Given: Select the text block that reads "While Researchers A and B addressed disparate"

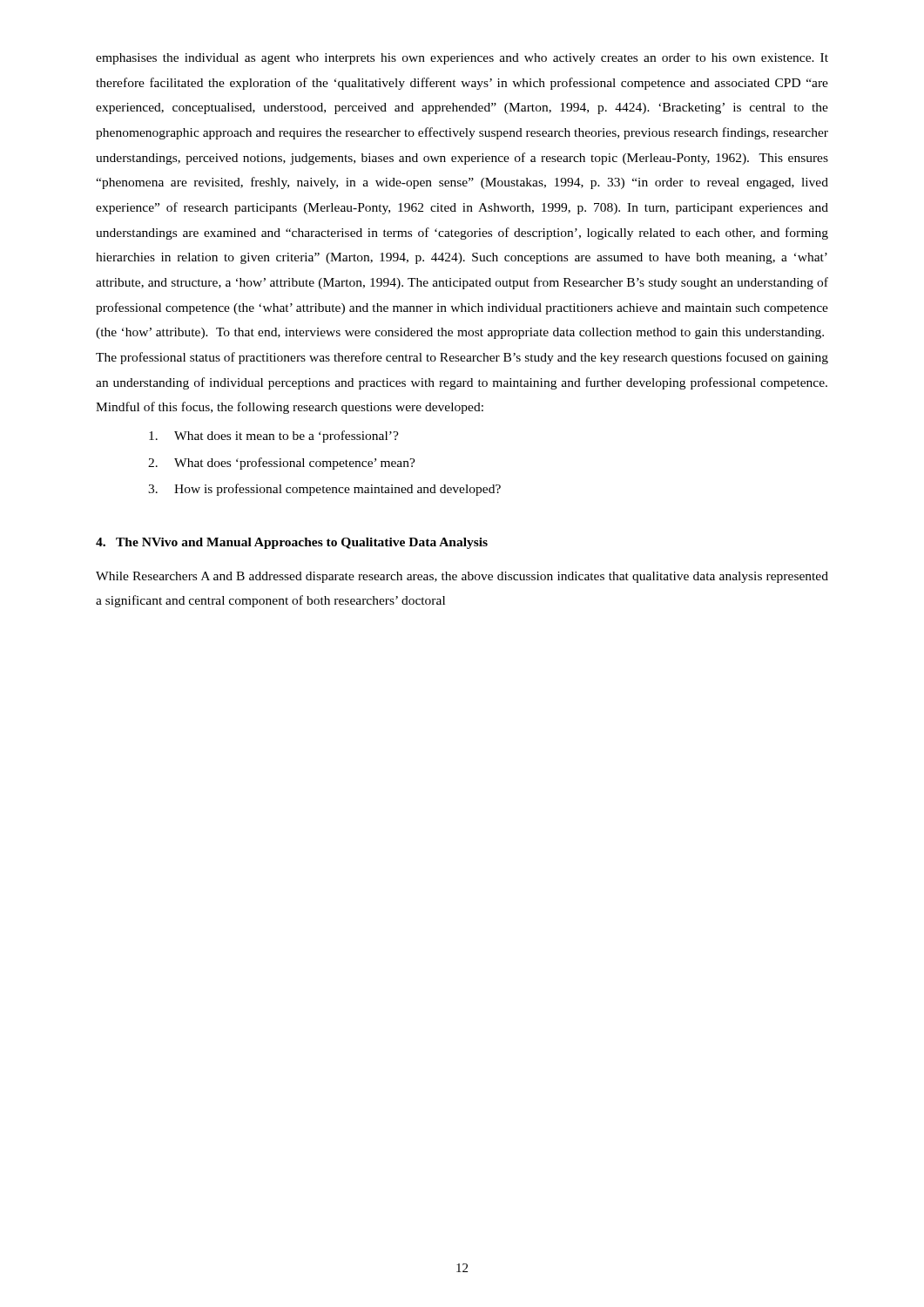Looking at the screenshot, I should pos(462,589).
